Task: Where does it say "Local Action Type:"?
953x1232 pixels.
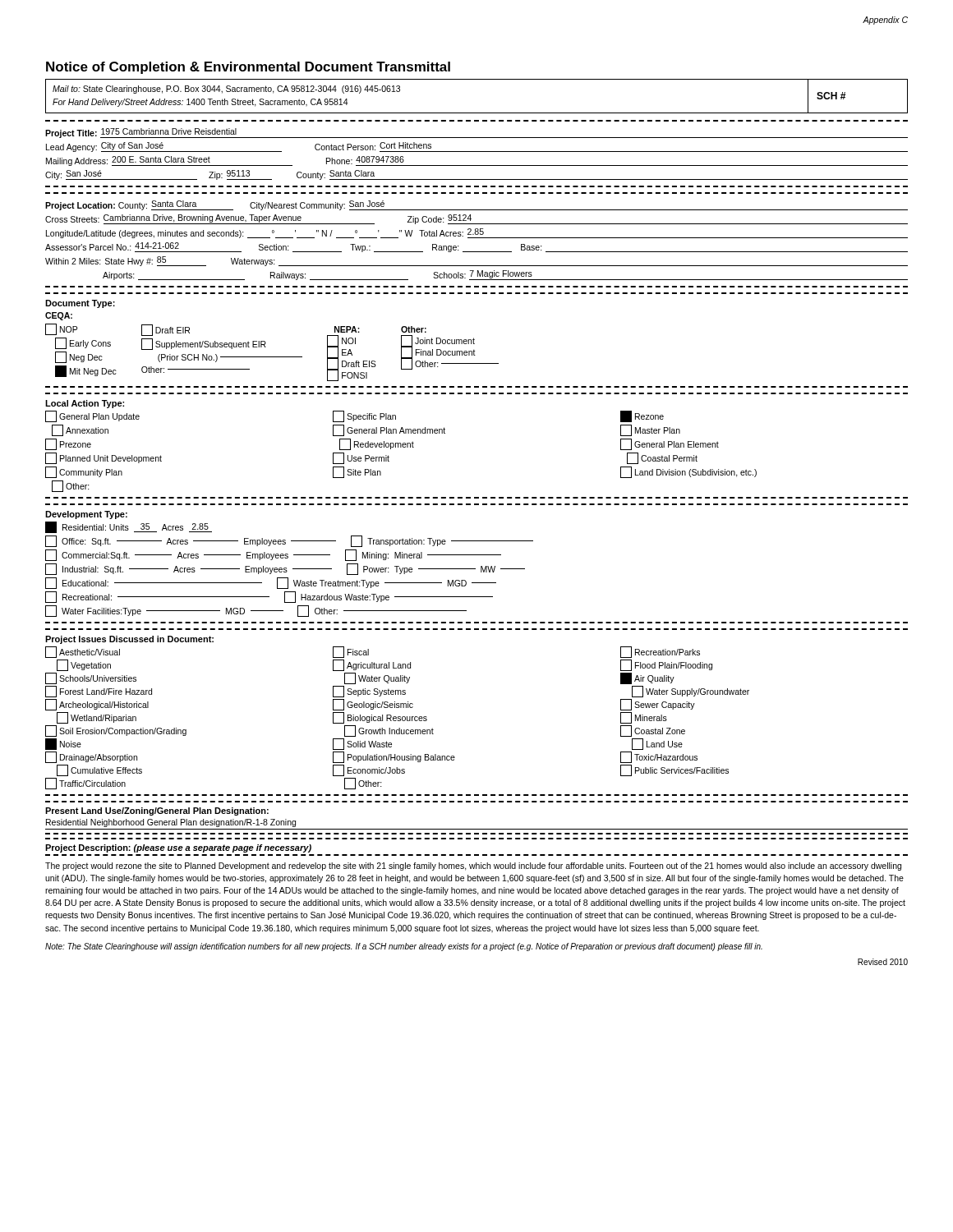Action: point(85,403)
